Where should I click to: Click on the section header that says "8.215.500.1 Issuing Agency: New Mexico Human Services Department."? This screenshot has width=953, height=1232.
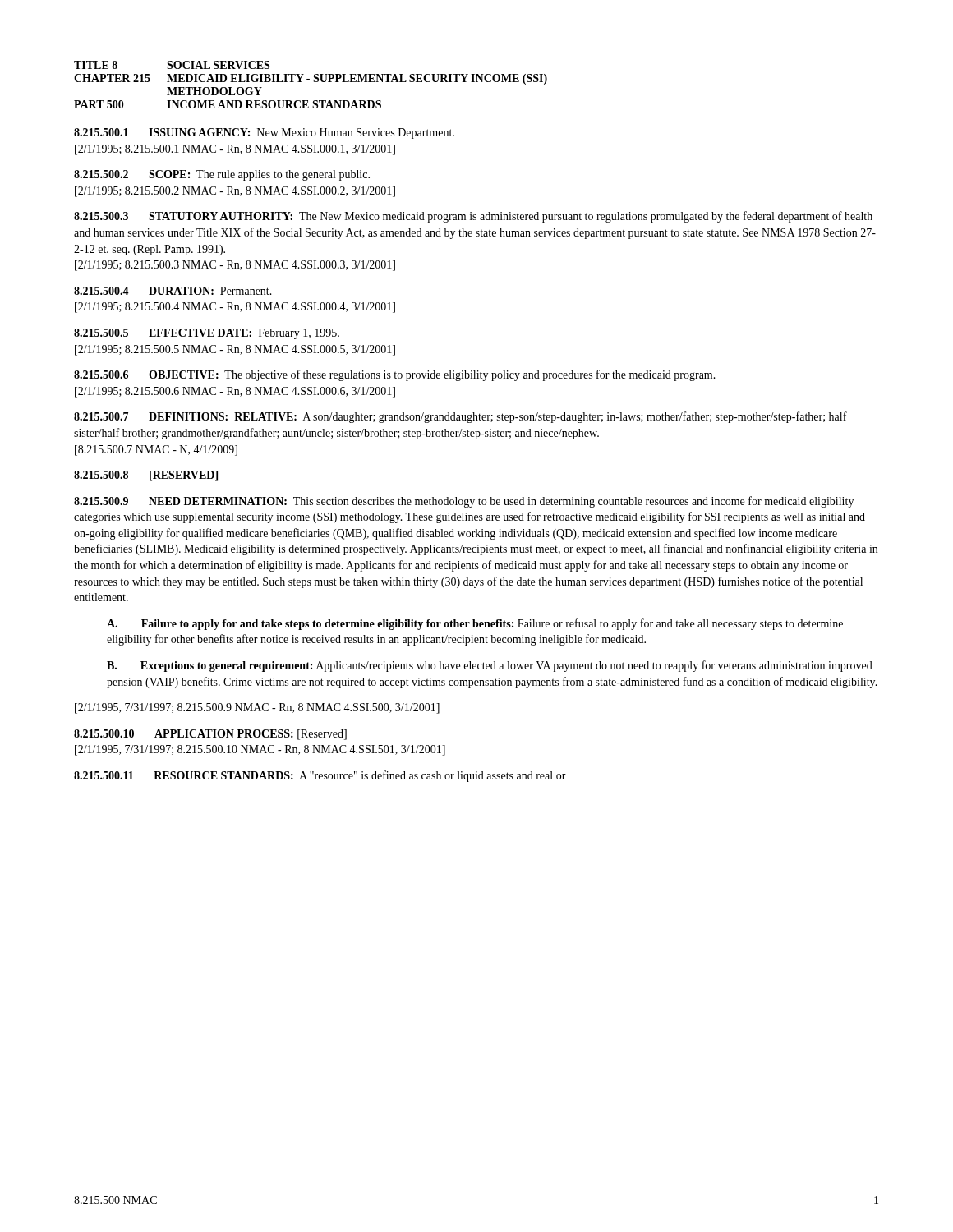[264, 133]
